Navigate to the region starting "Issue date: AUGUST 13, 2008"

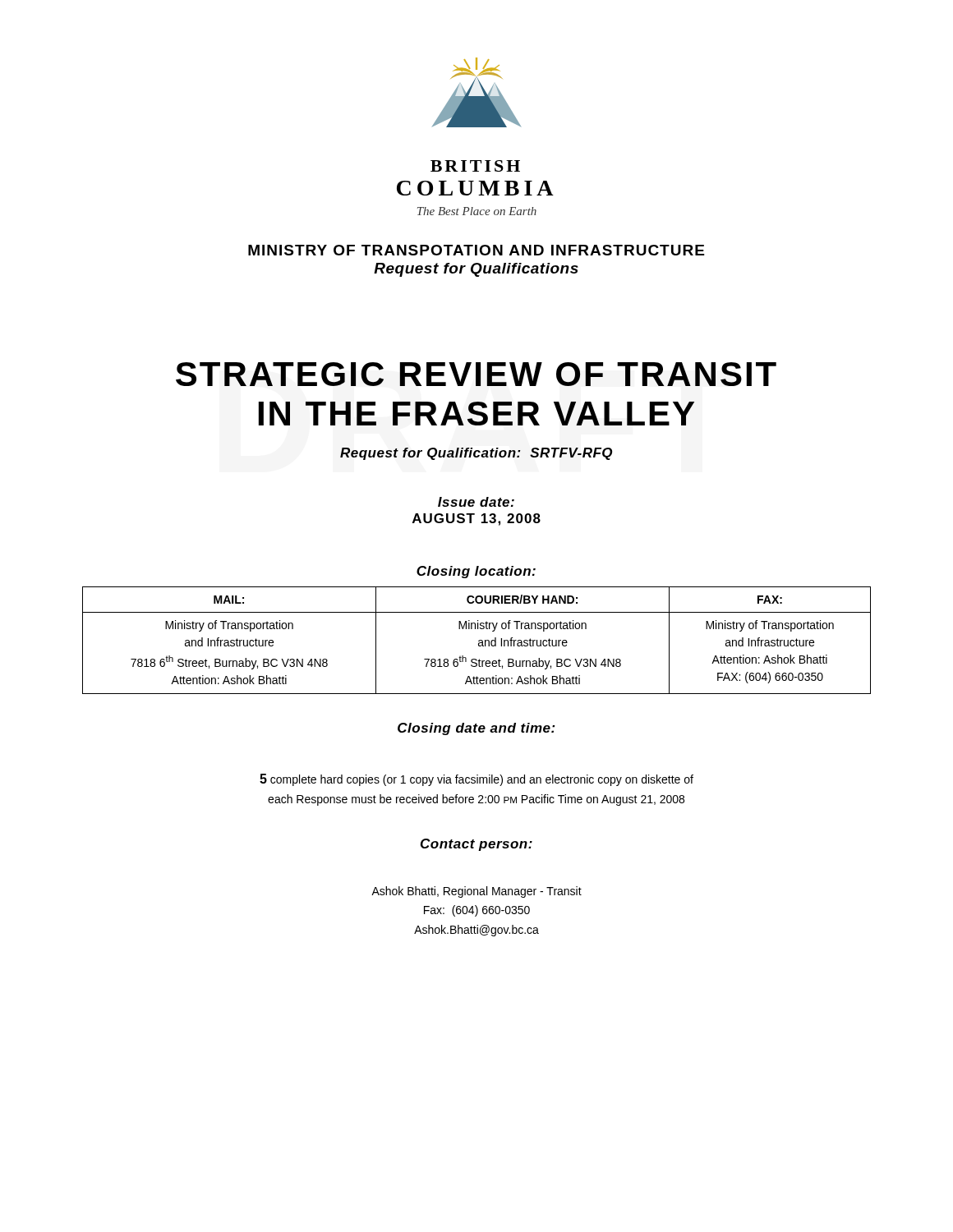coord(476,511)
